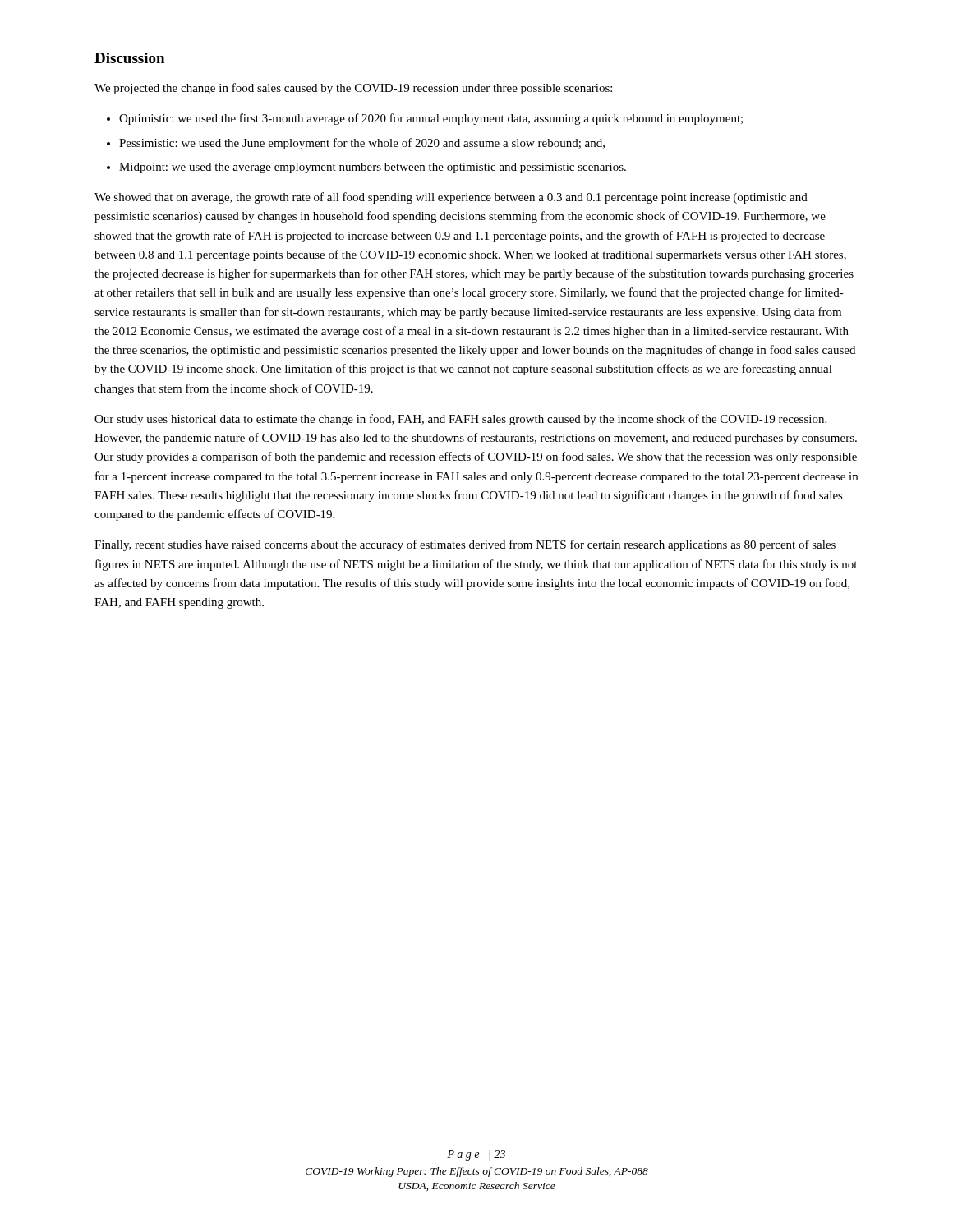The width and height of the screenshot is (953, 1232).
Task: Find the text block starting "Finally, recent studies have raised"
Action: pos(476,573)
